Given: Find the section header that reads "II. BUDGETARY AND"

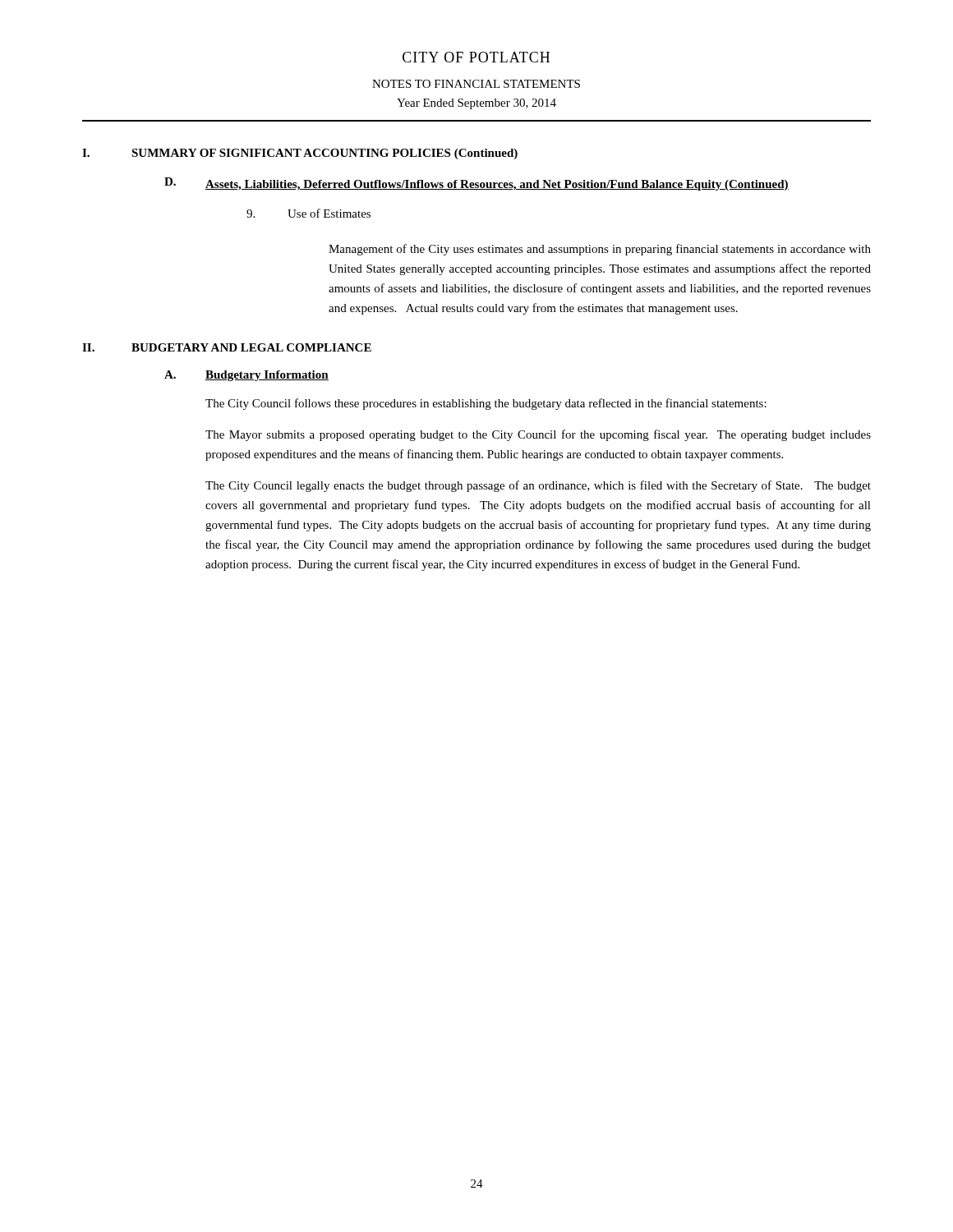Looking at the screenshot, I should 227,347.
